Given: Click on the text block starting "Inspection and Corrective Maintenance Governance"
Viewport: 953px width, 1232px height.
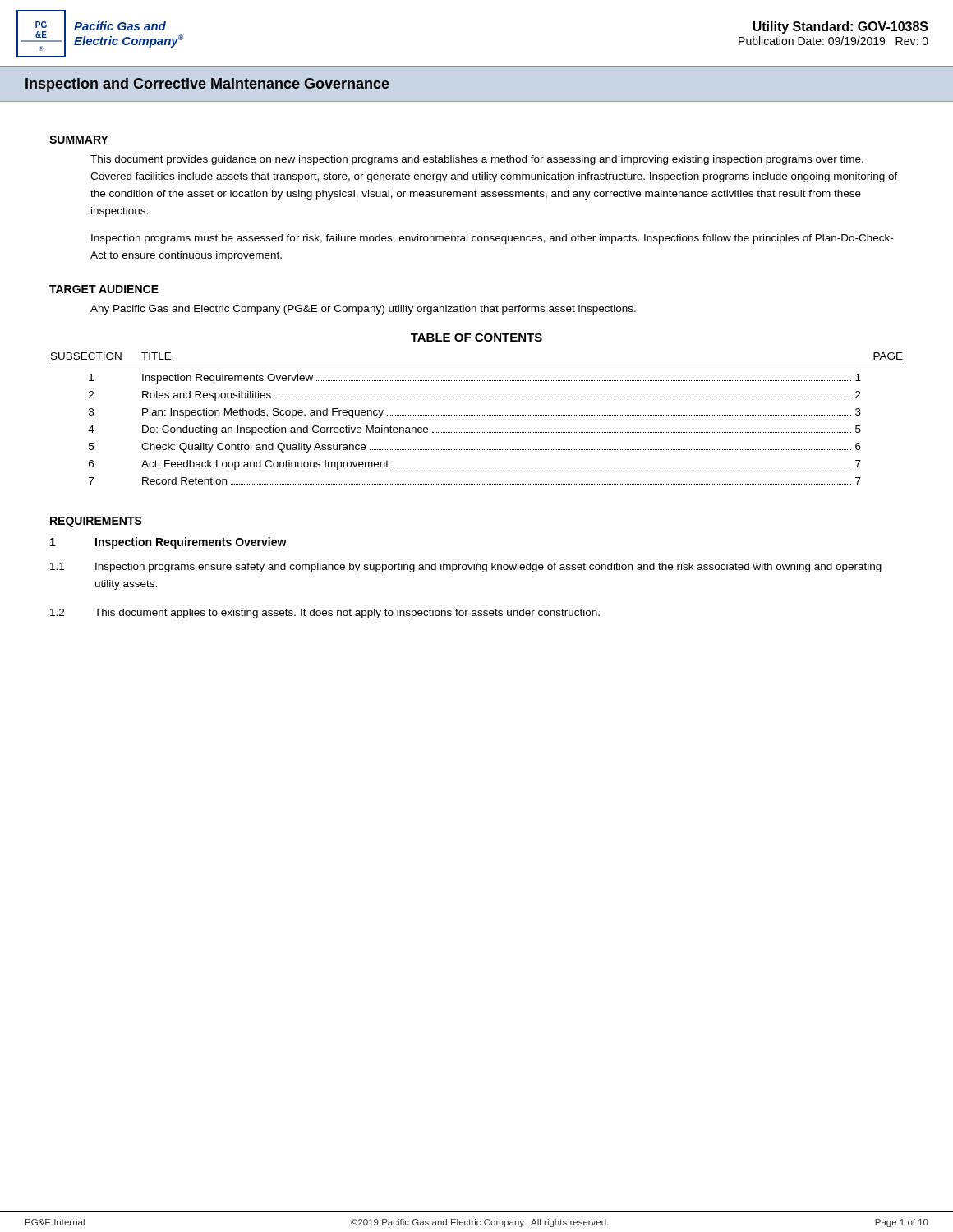Looking at the screenshot, I should click(207, 84).
